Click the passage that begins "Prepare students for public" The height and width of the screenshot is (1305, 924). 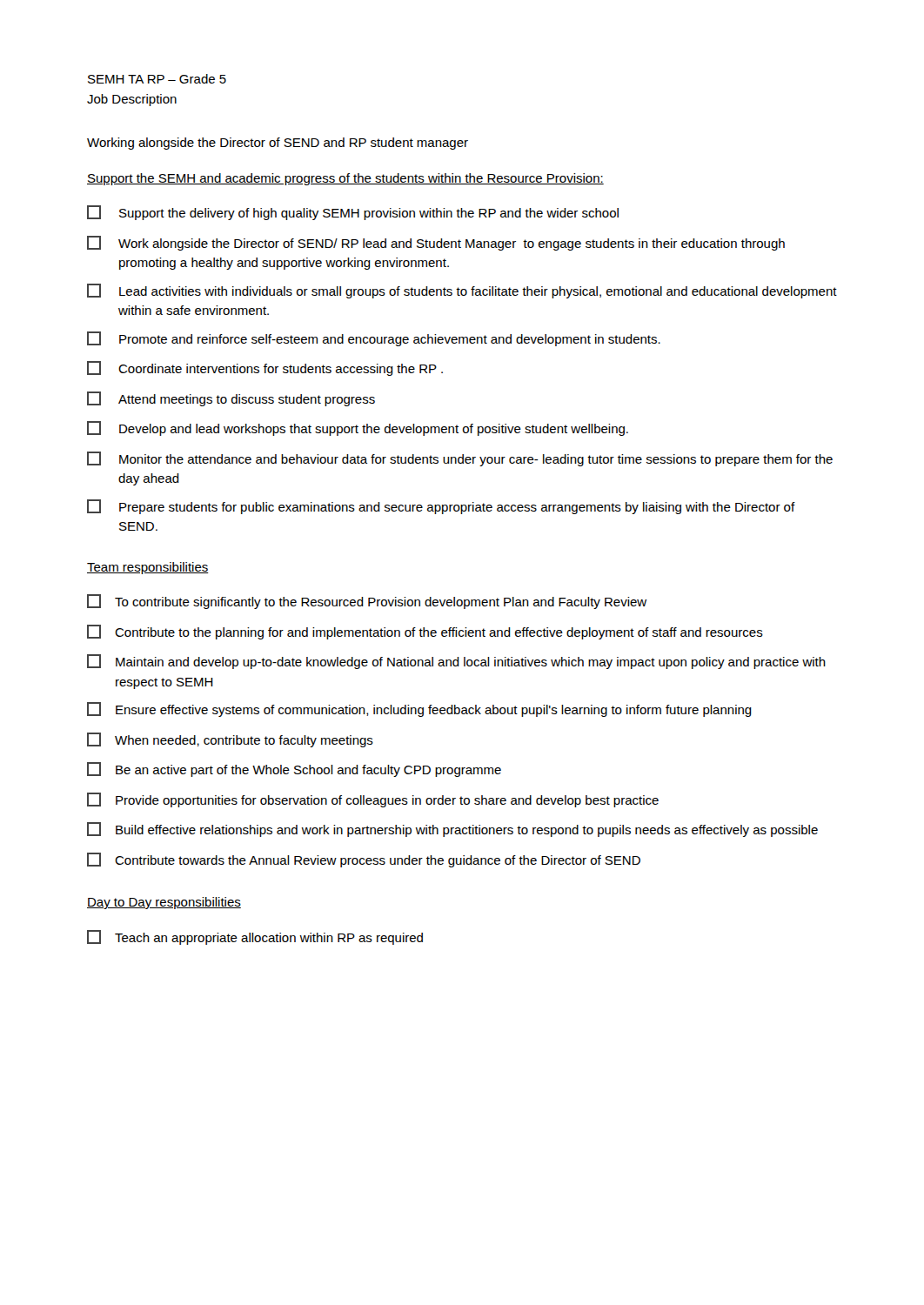462,517
